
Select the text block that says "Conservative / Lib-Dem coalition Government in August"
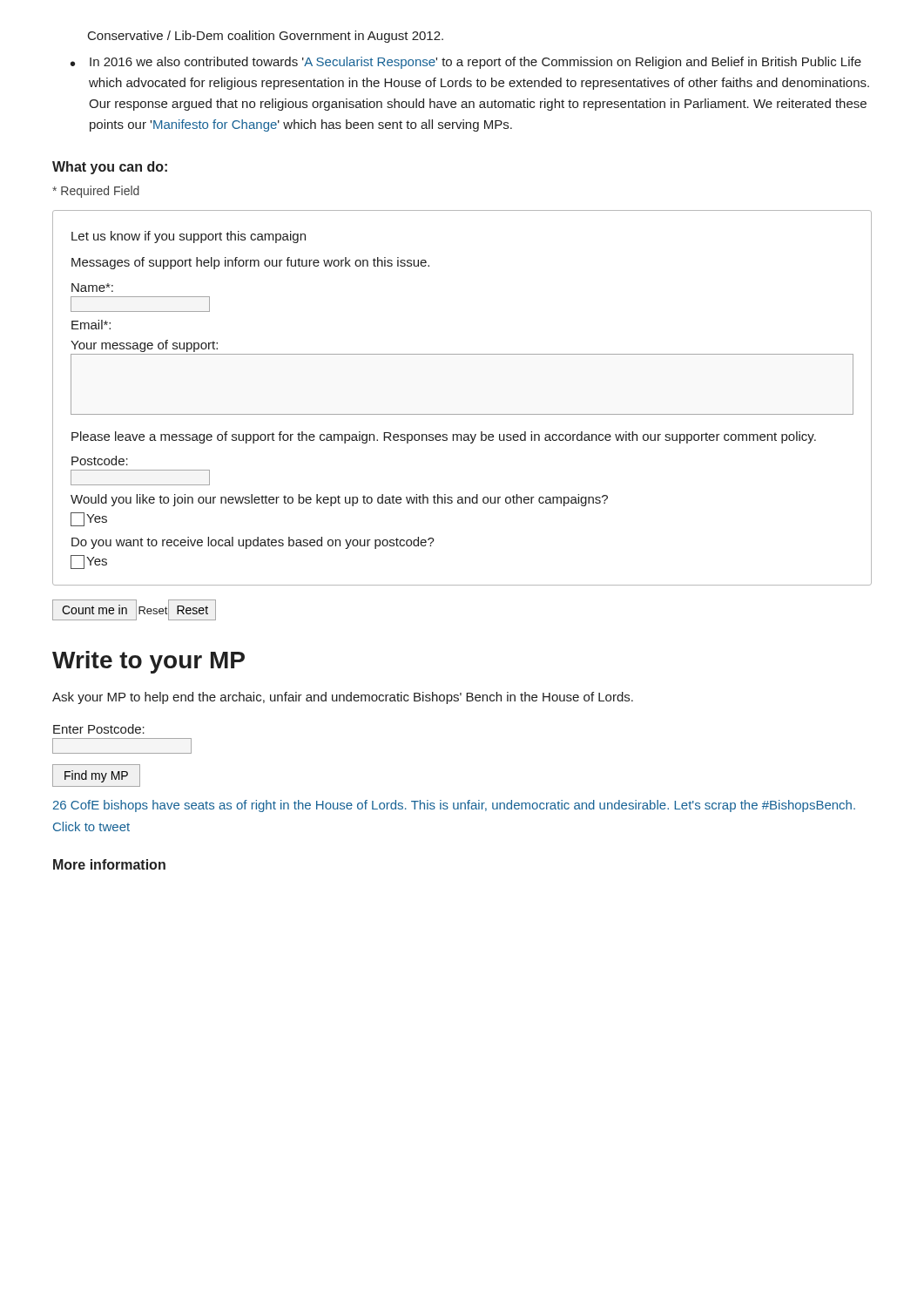[266, 35]
